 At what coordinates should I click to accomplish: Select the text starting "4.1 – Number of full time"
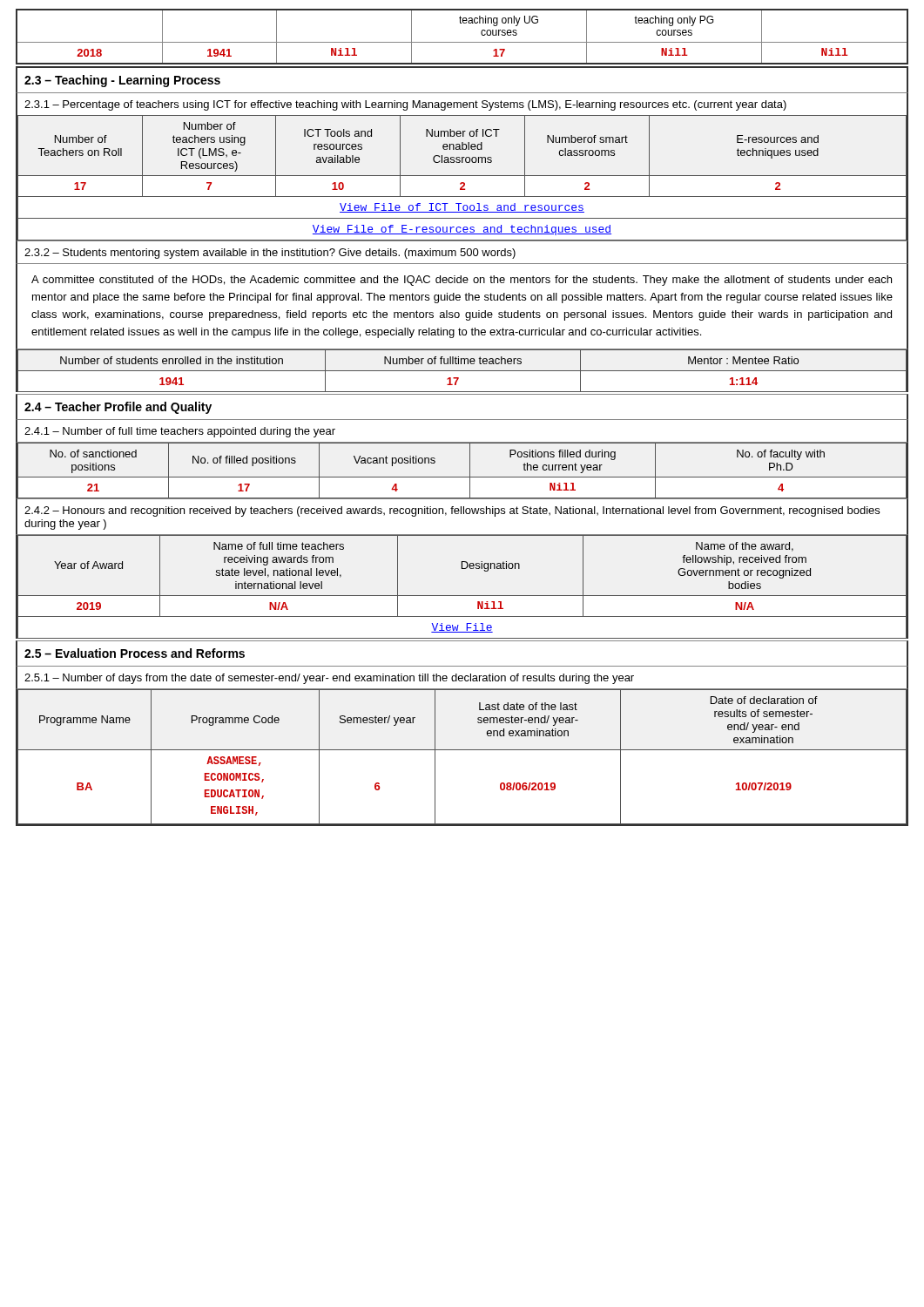pos(180,431)
